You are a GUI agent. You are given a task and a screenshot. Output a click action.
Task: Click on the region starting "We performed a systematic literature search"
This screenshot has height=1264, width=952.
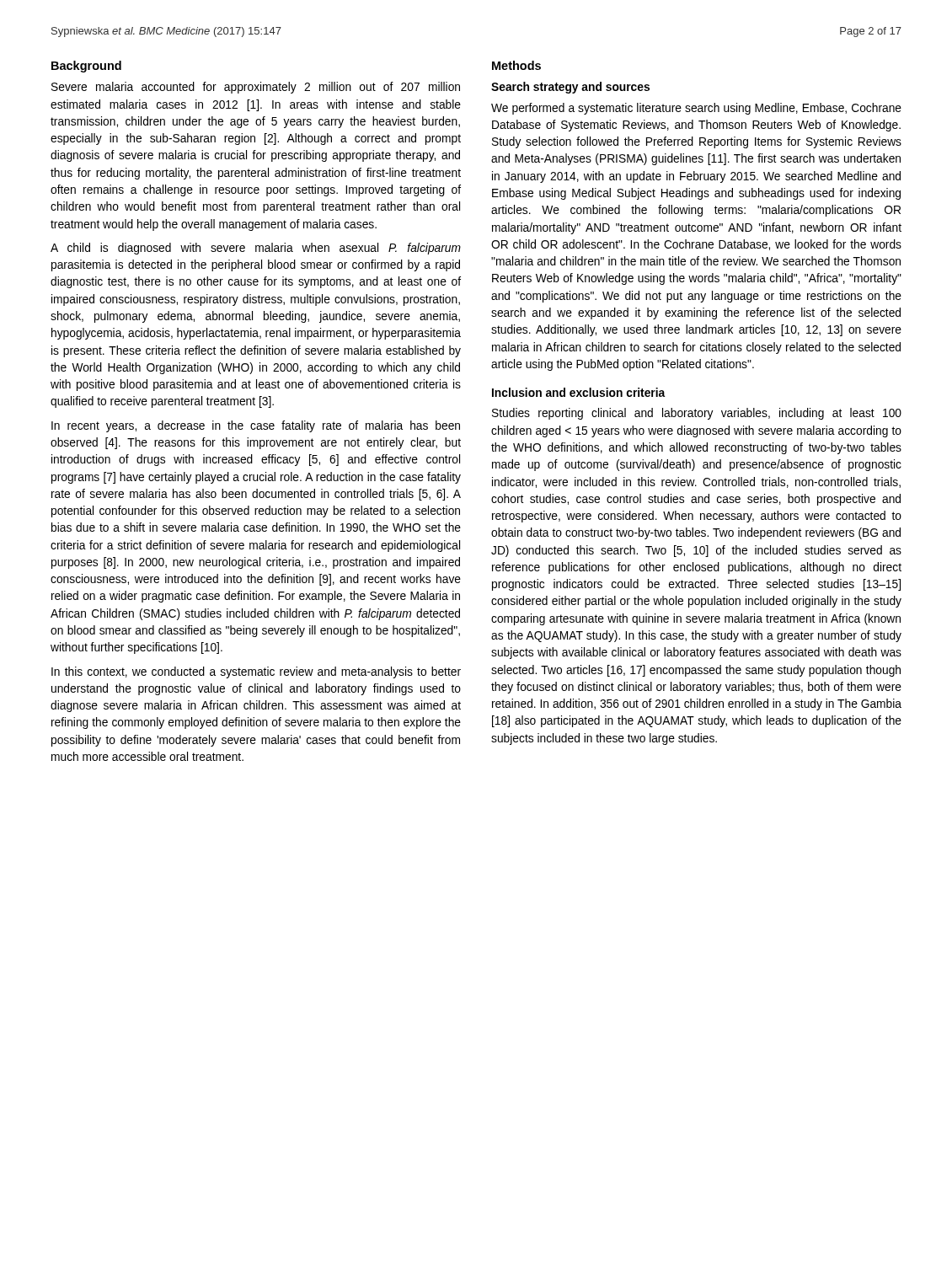696,237
